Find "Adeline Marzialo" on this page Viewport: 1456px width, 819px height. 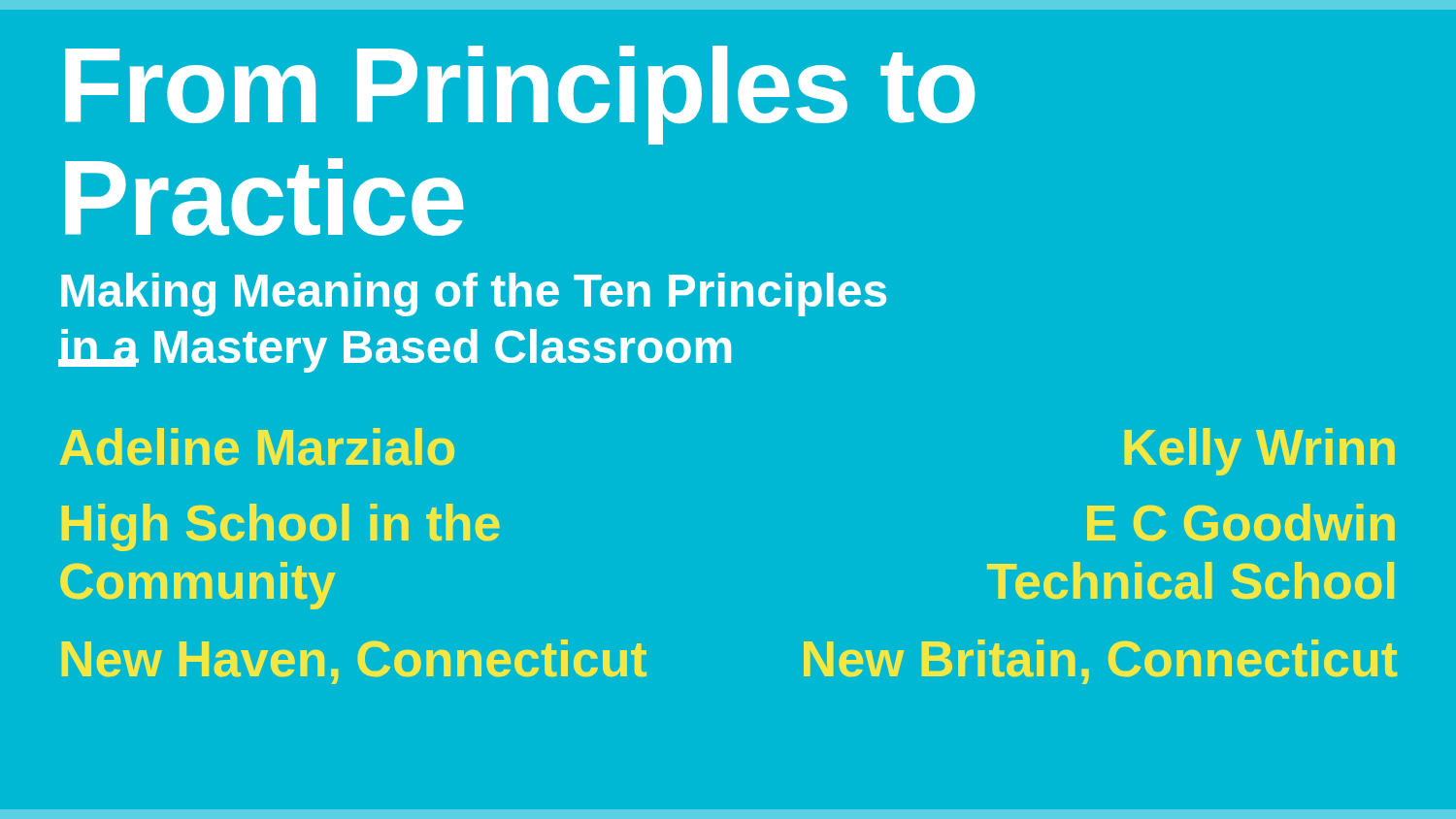pos(353,448)
